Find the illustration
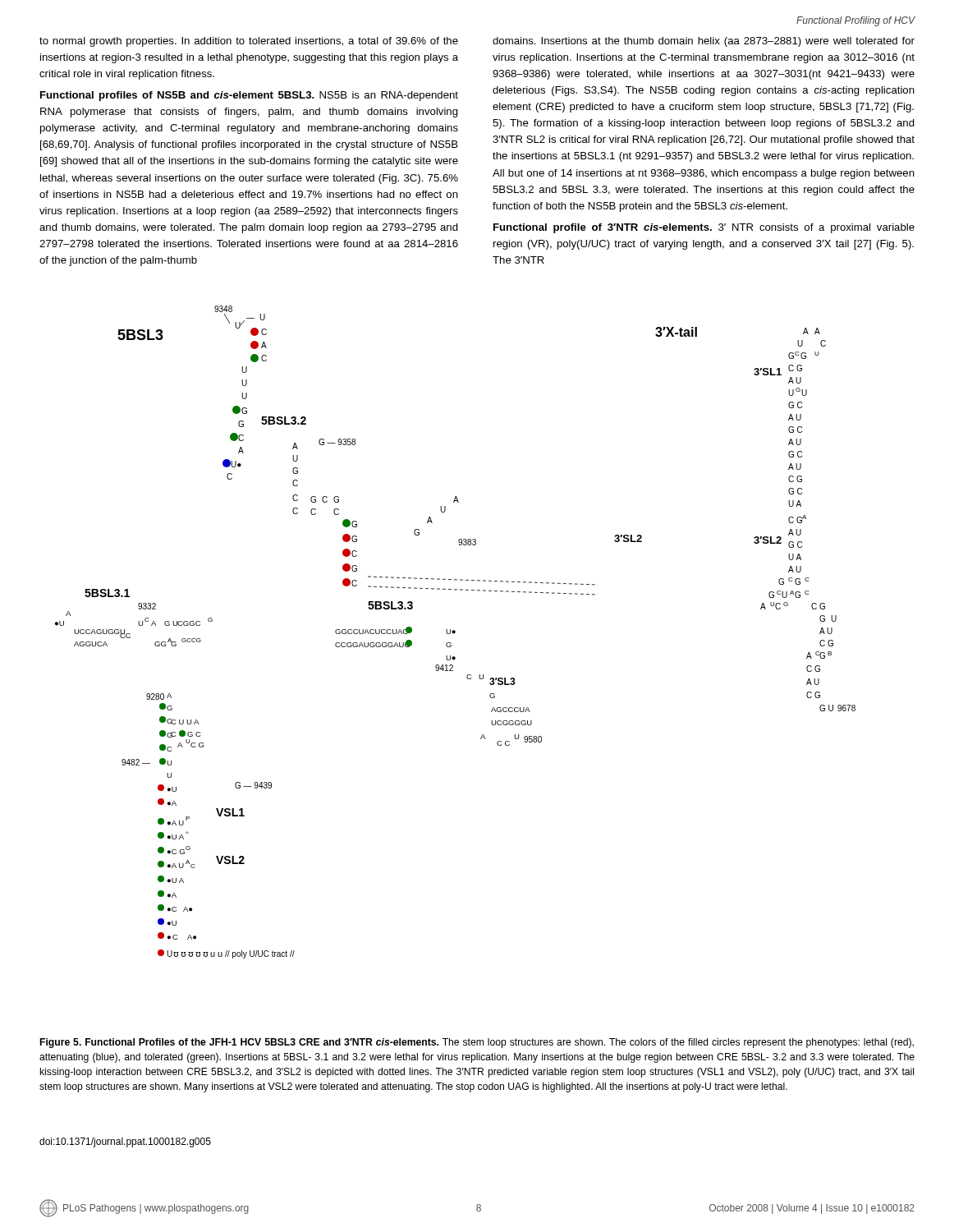The height and width of the screenshot is (1232, 954). pos(477,650)
